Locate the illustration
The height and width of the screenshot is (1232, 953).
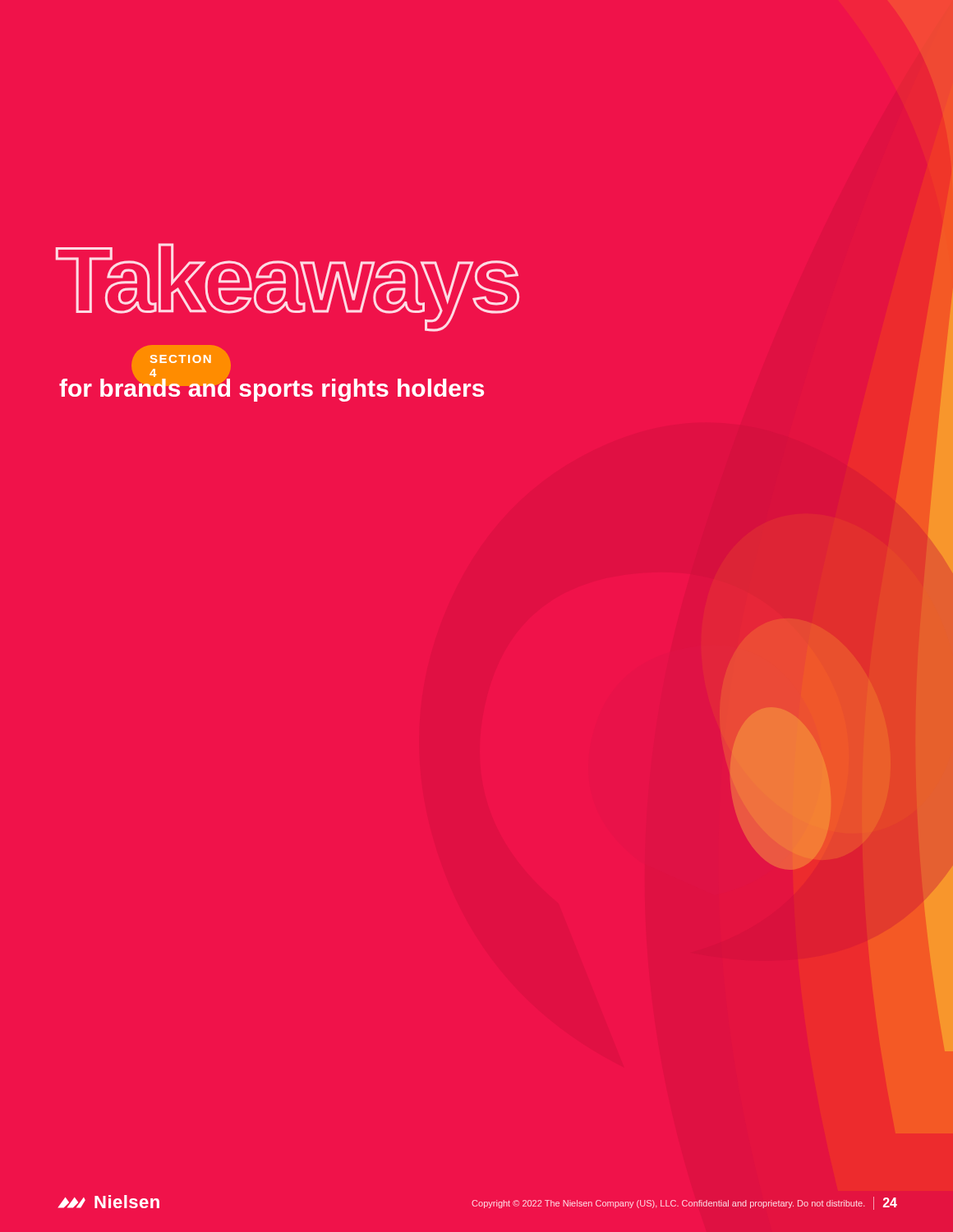click(476, 616)
